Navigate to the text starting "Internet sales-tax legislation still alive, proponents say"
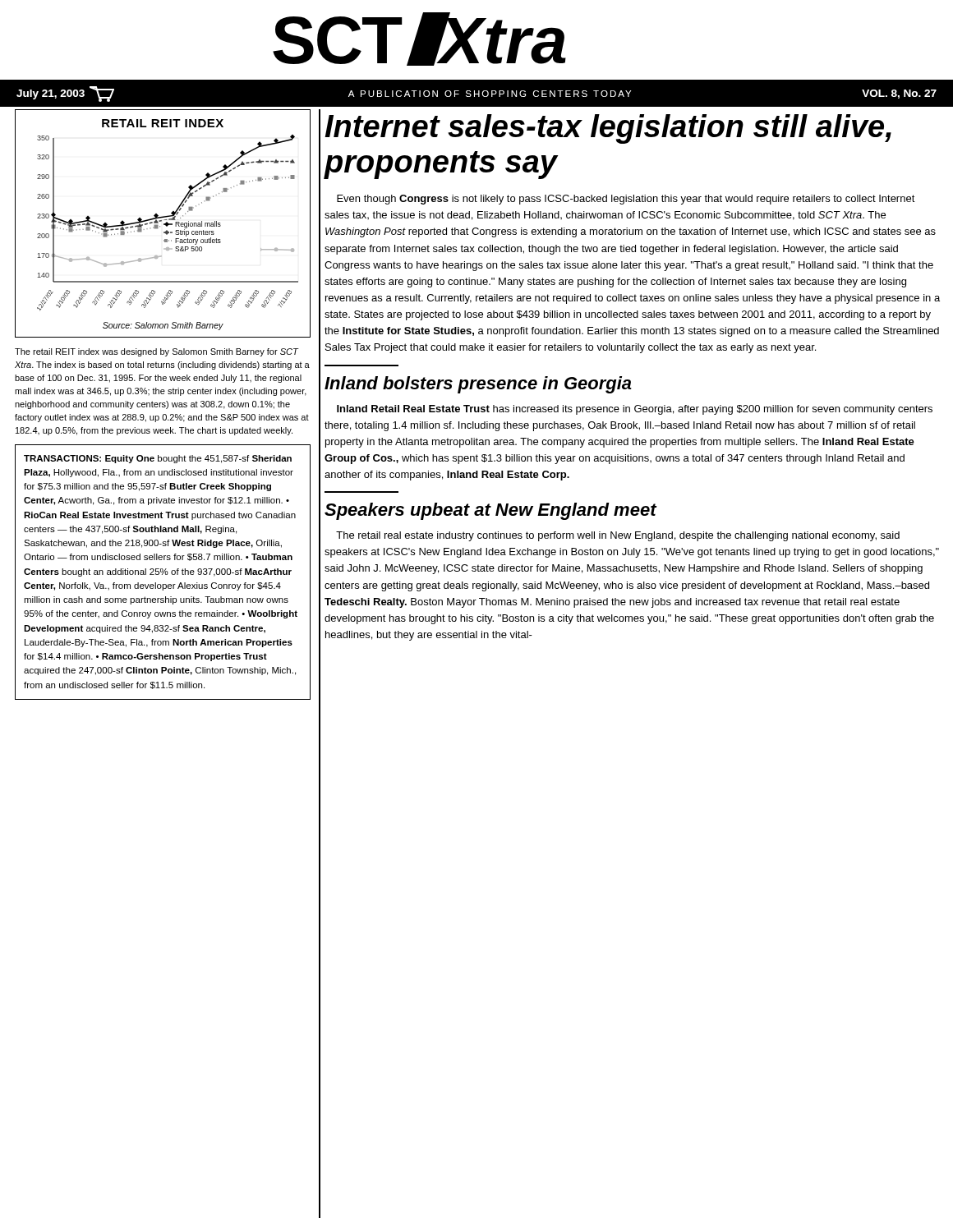This screenshot has width=953, height=1232. click(x=609, y=144)
